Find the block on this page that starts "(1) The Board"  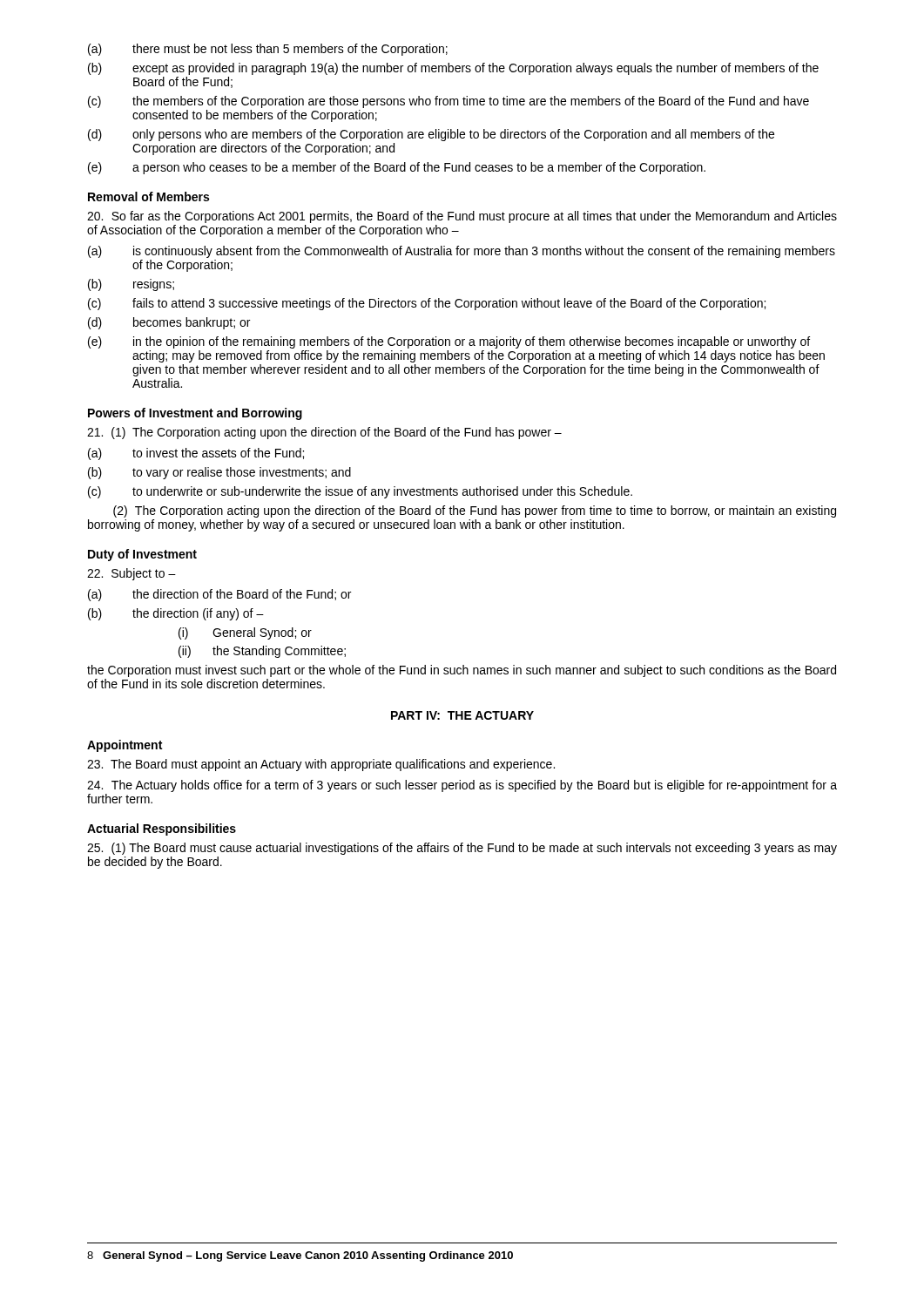click(x=462, y=855)
